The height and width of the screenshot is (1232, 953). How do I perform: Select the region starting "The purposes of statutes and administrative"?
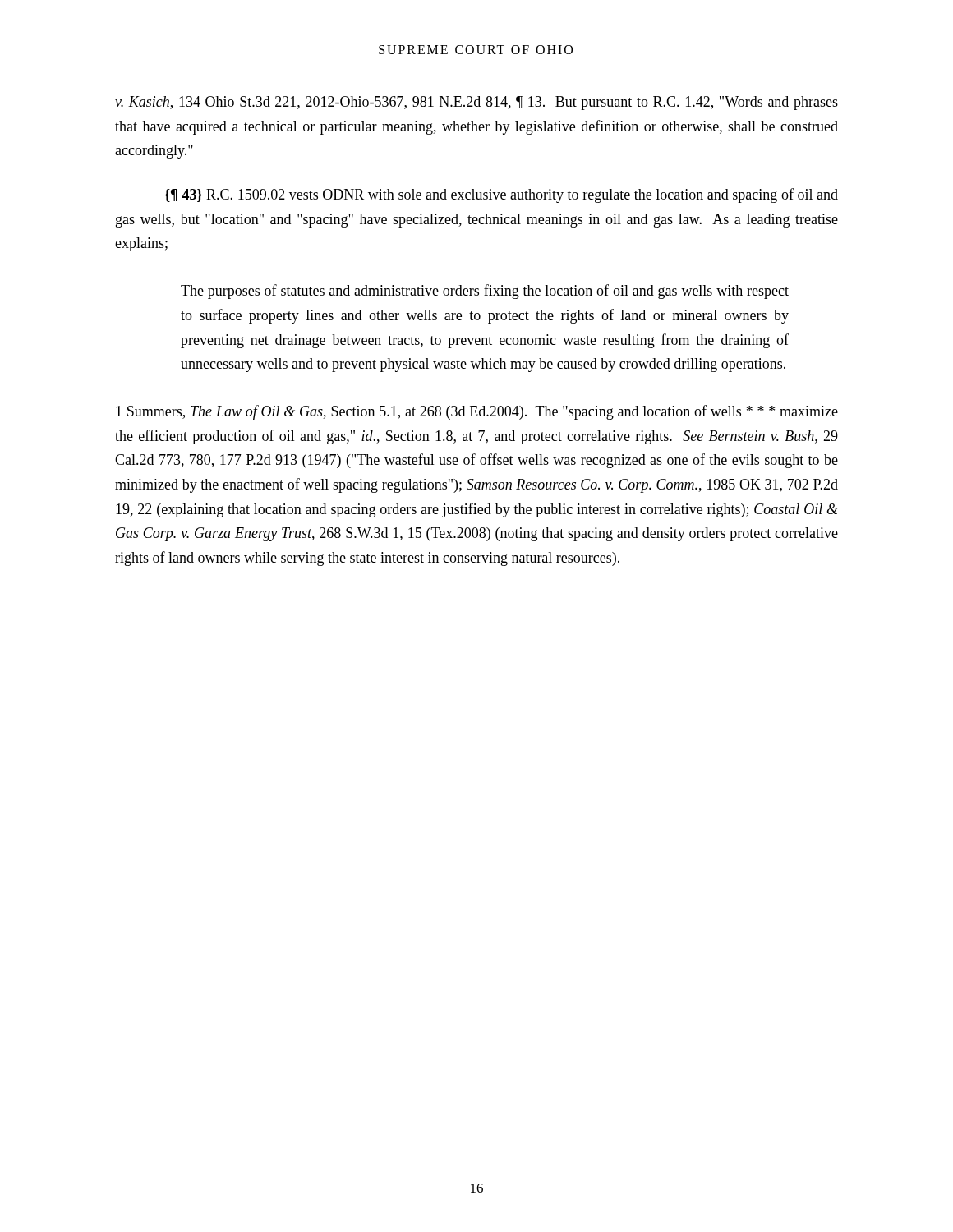pos(485,327)
